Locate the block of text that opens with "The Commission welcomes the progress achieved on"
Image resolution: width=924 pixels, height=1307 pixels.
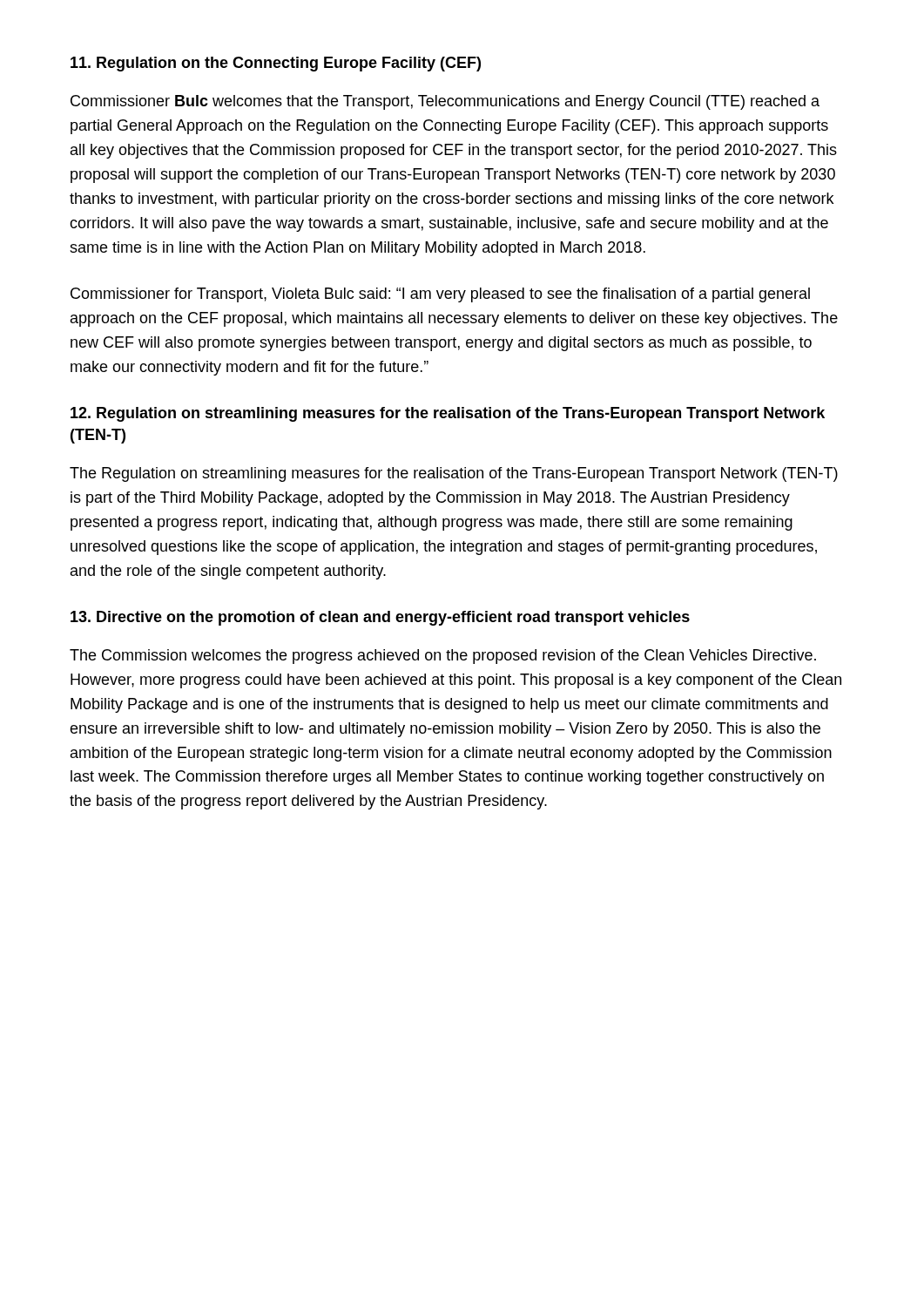pyautogui.click(x=456, y=728)
